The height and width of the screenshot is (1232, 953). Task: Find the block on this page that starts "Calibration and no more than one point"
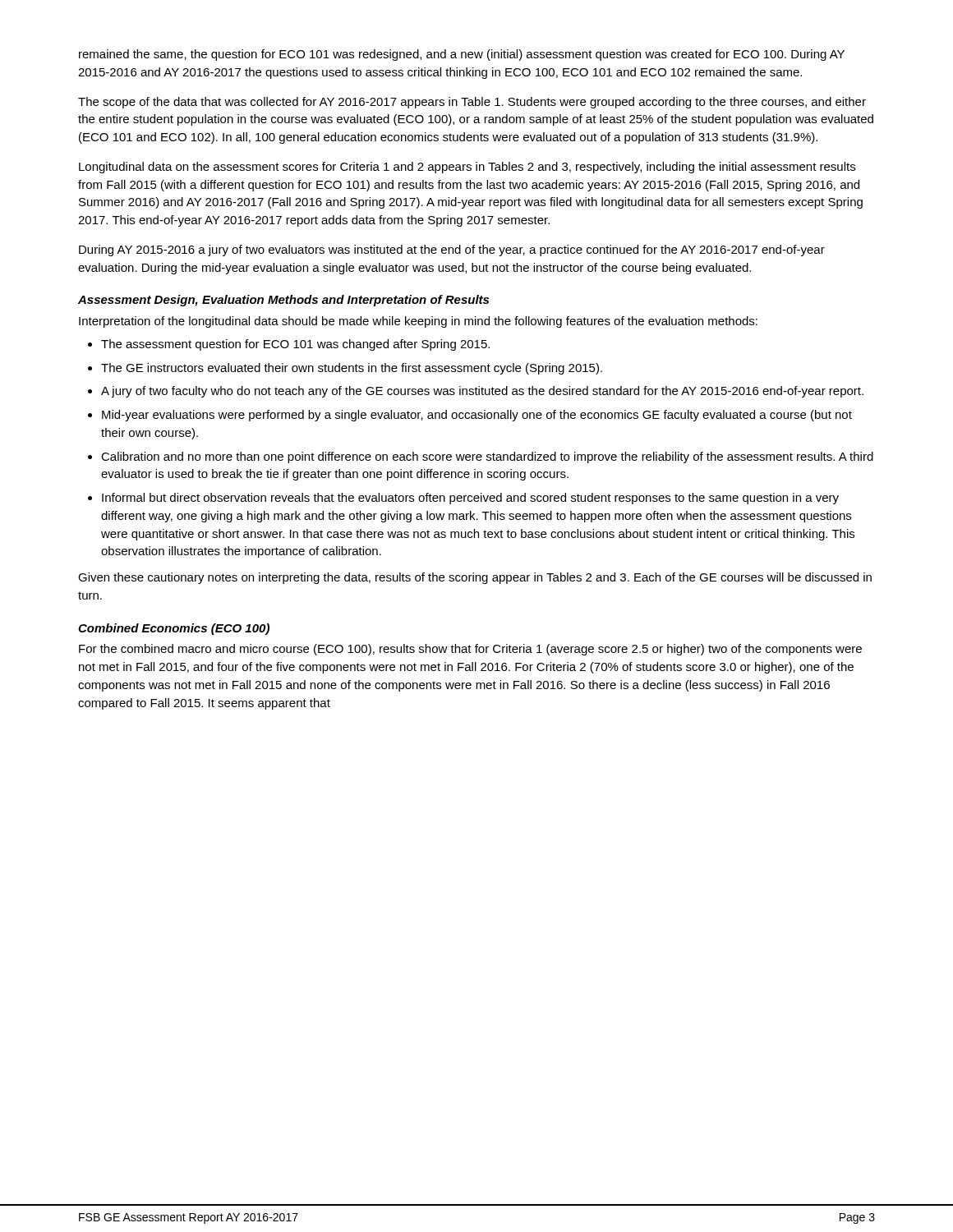pos(487,465)
